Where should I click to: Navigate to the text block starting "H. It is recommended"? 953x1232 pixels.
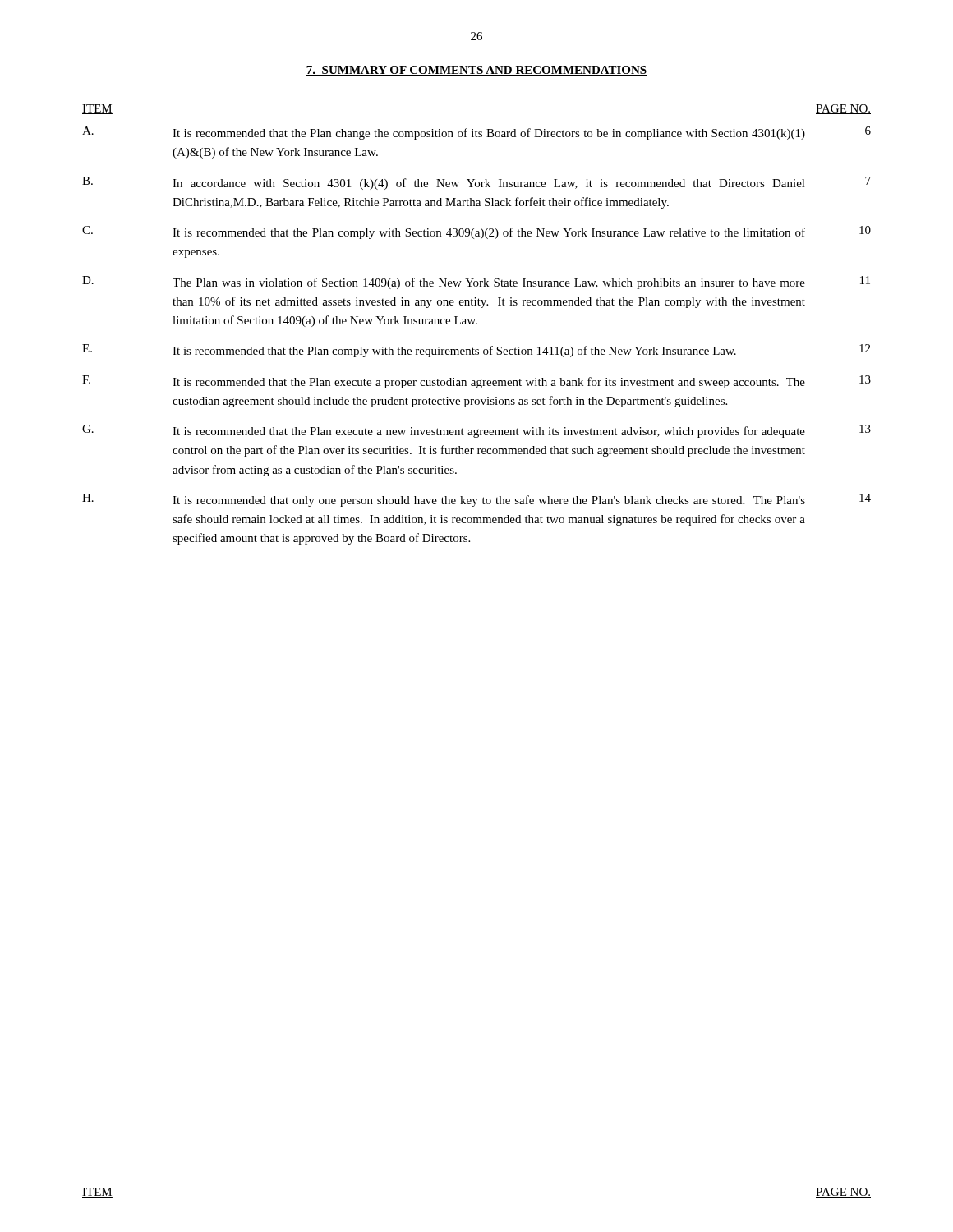pos(476,520)
